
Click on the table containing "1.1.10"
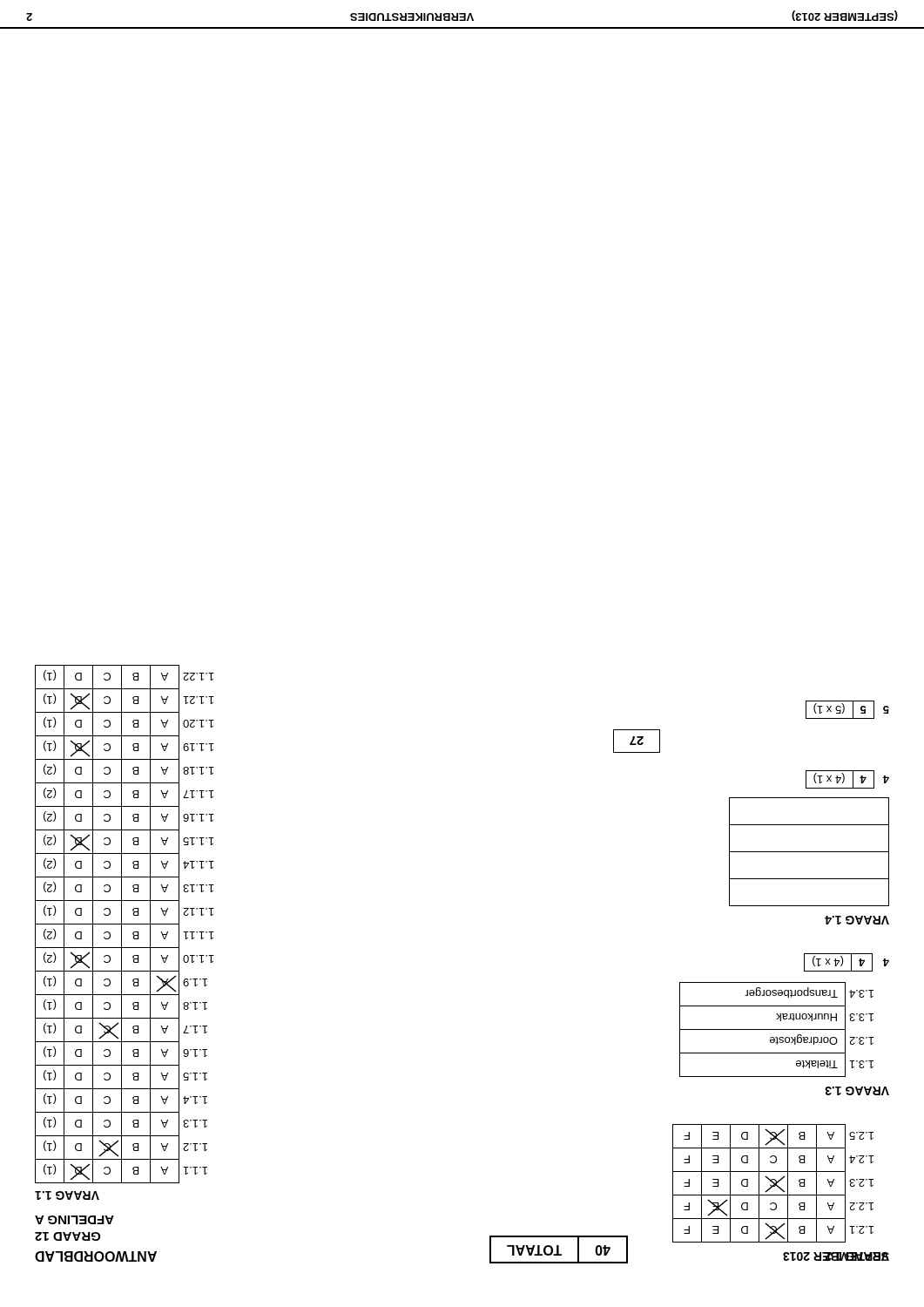coord(183,924)
